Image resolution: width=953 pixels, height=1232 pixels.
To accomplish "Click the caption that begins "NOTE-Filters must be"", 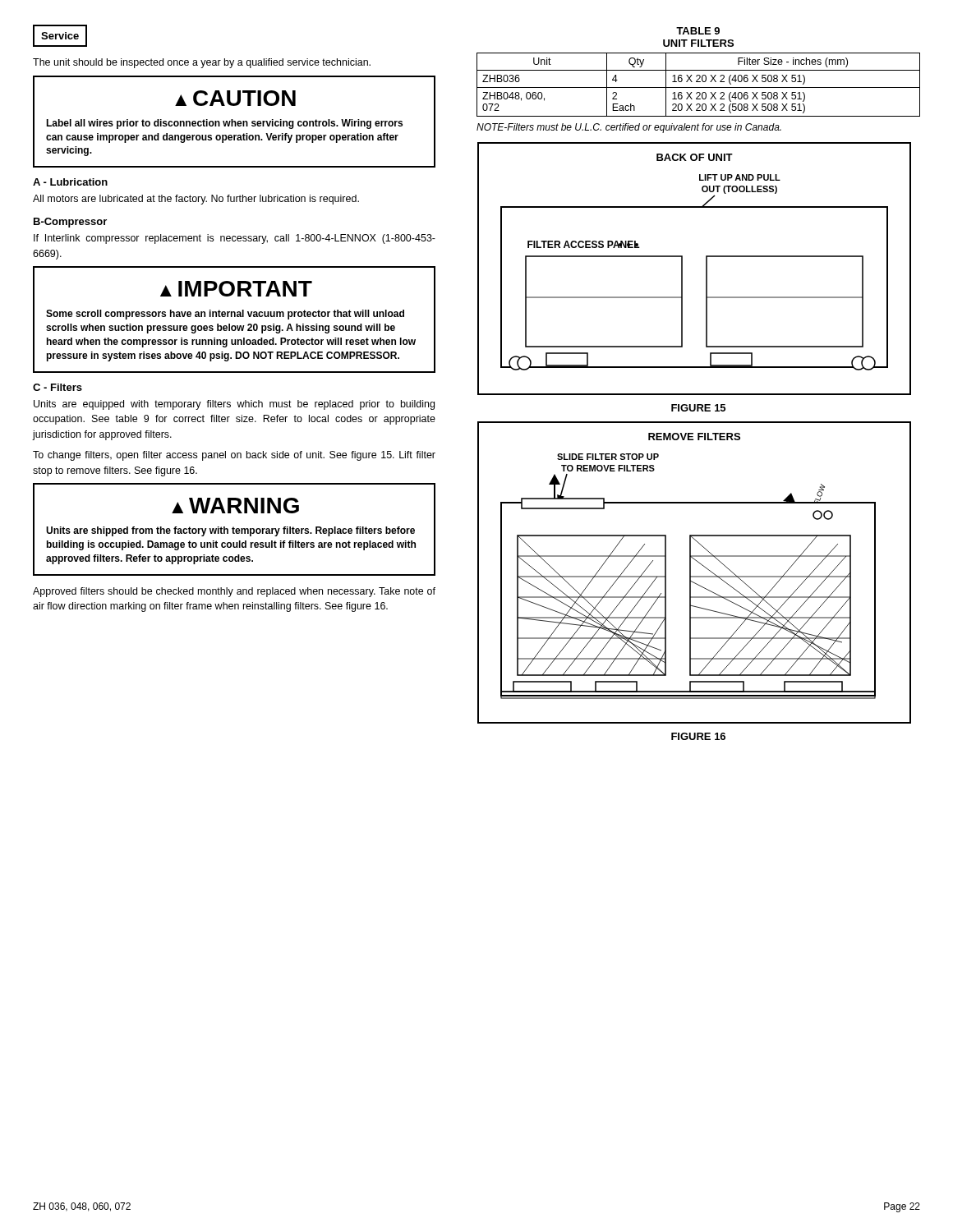I will pyautogui.click(x=629, y=127).
